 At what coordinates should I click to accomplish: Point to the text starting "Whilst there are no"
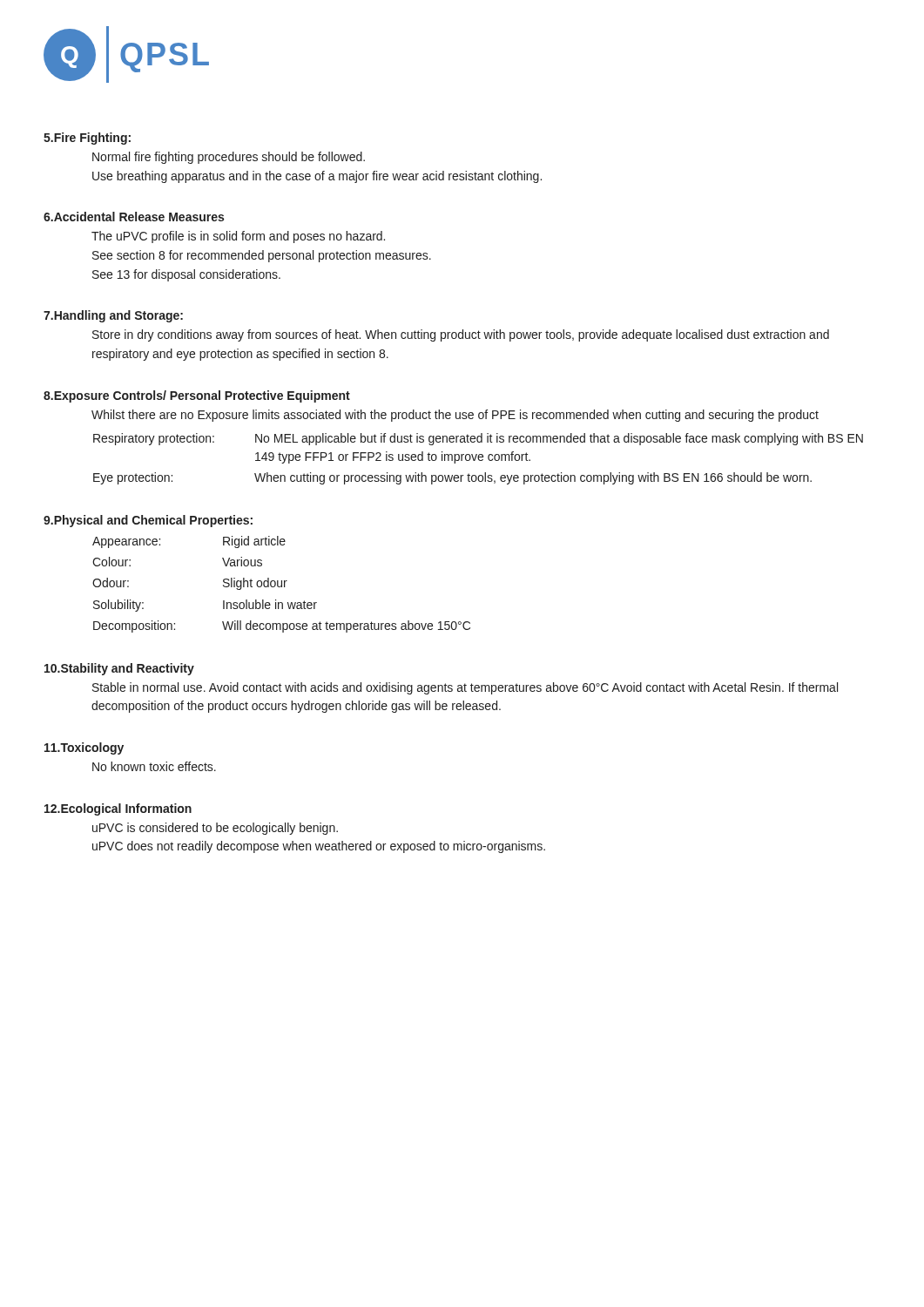[x=486, y=448]
